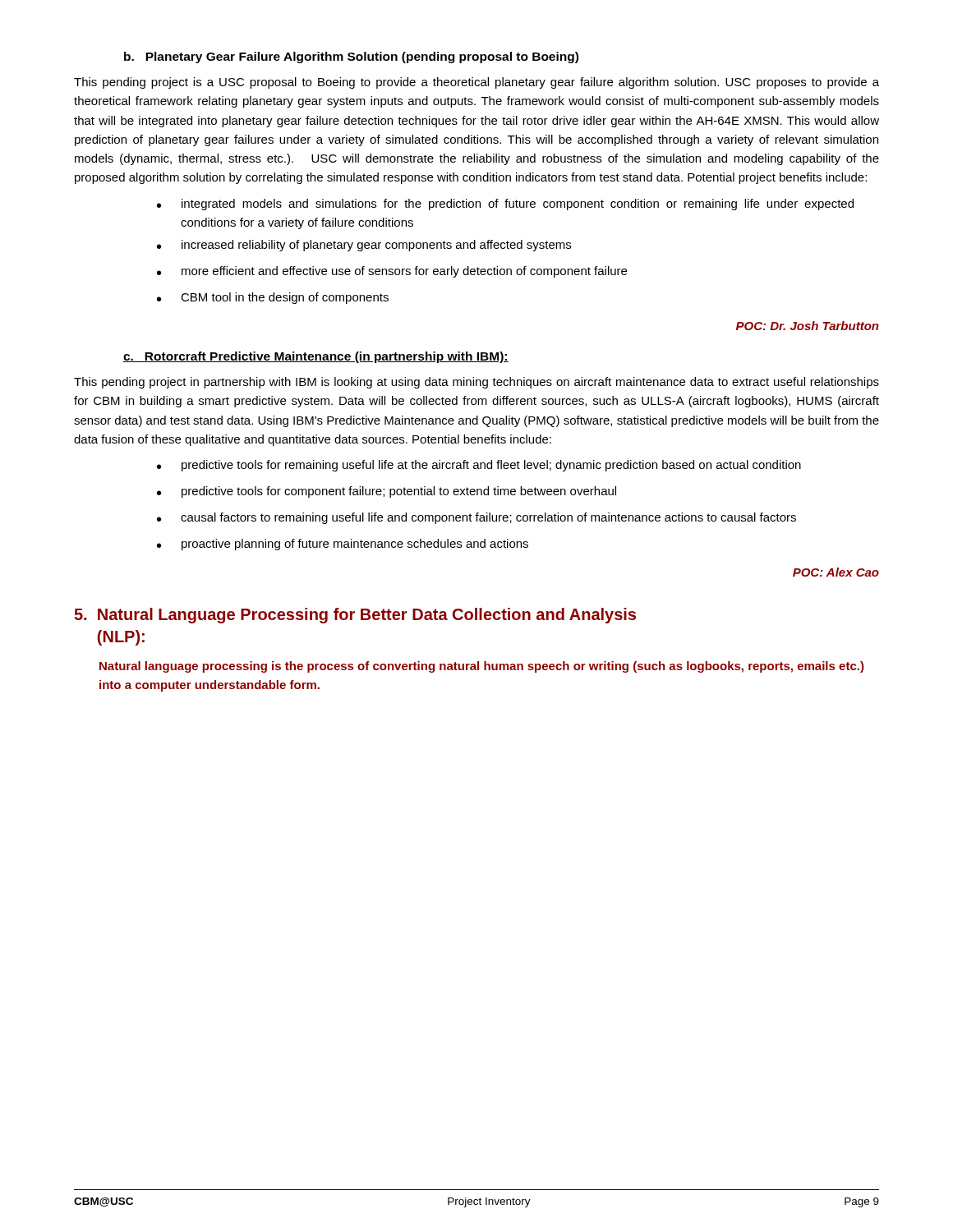Find the list item containing "• CBM tool"

[x=273, y=299]
